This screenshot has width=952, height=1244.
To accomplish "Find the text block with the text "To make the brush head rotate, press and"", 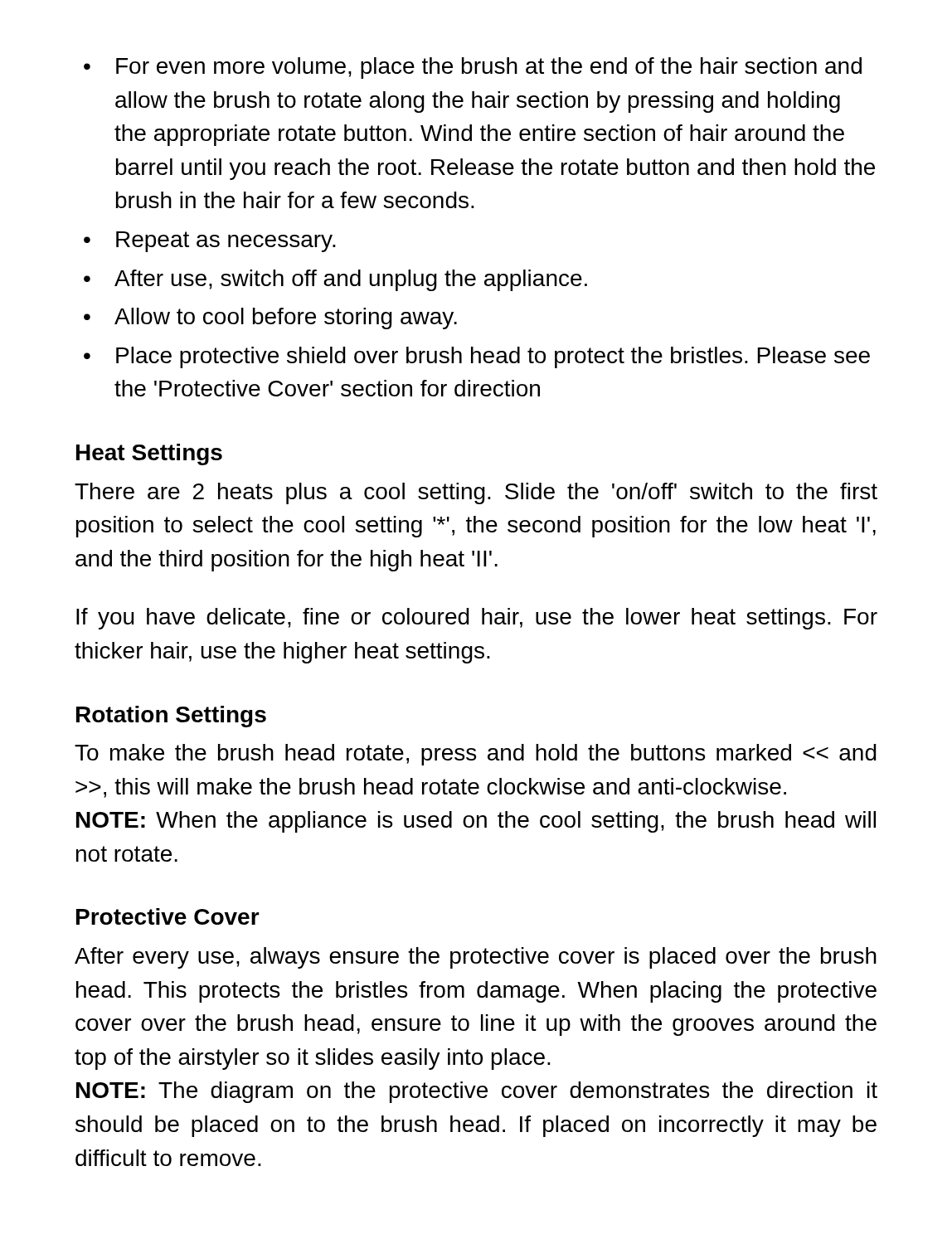I will click(476, 803).
